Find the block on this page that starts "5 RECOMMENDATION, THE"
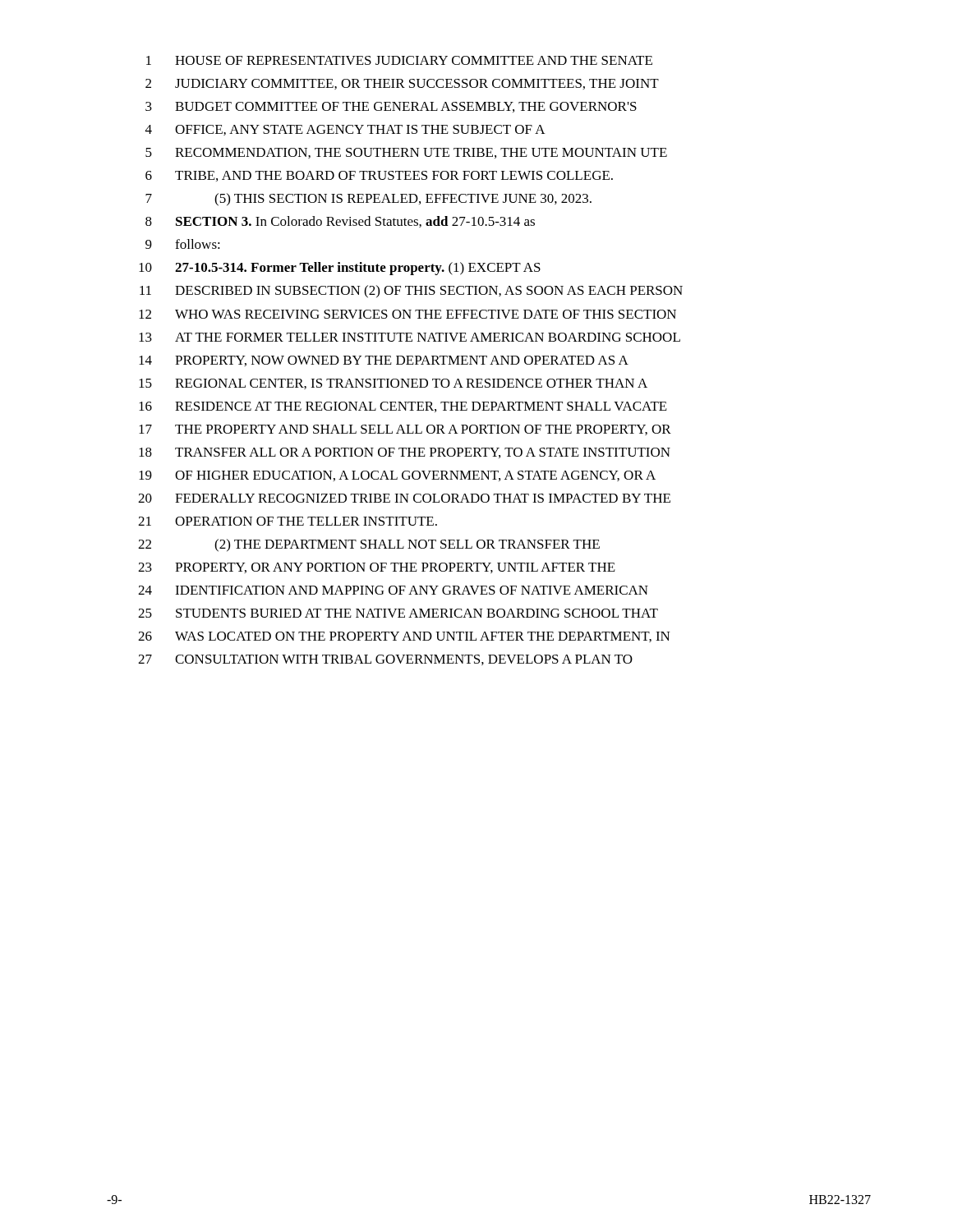This screenshot has width=953, height=1232. tap(489, 153)
